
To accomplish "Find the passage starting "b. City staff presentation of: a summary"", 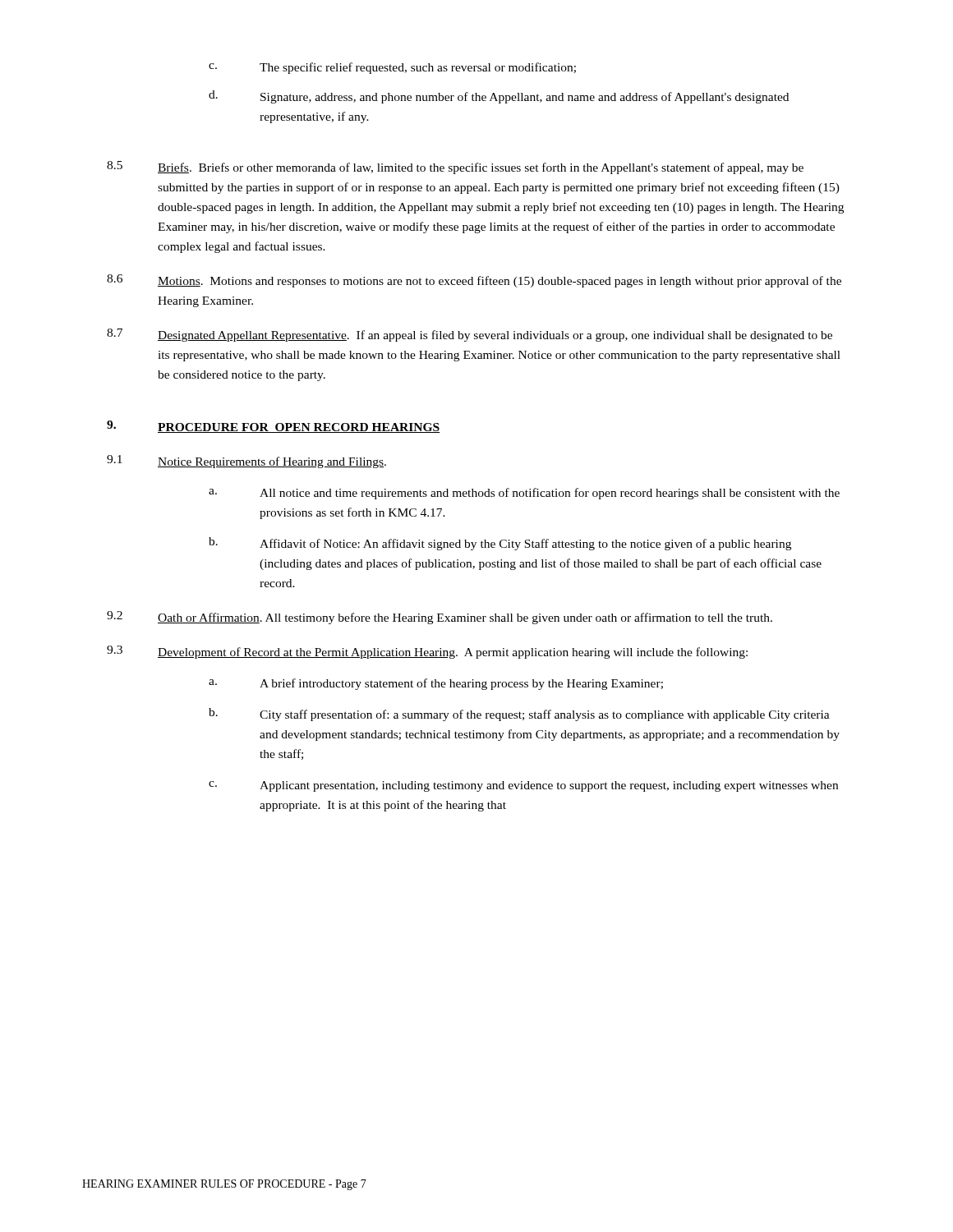I will point(527,735).
